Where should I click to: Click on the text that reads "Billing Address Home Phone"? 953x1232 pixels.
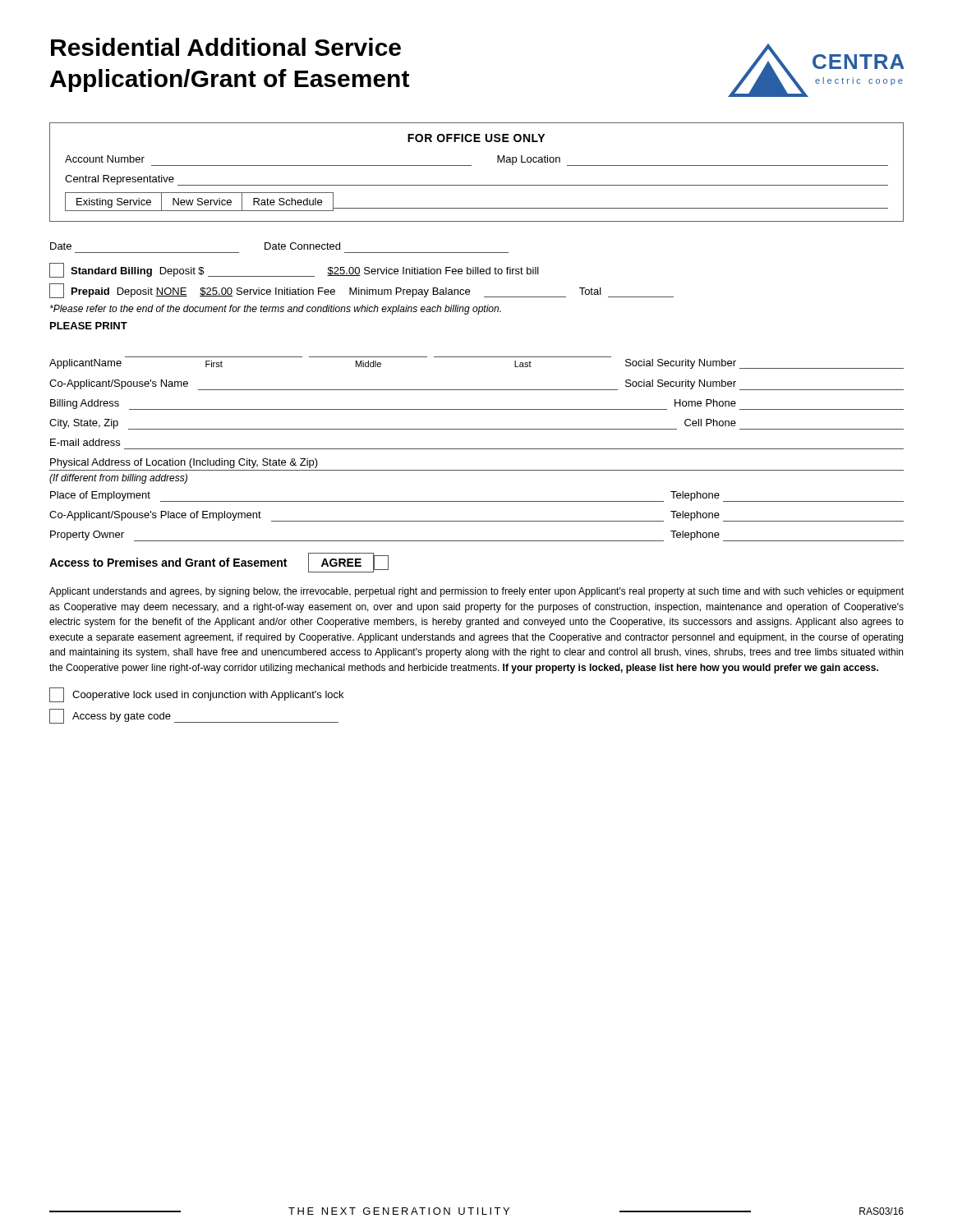476,403
